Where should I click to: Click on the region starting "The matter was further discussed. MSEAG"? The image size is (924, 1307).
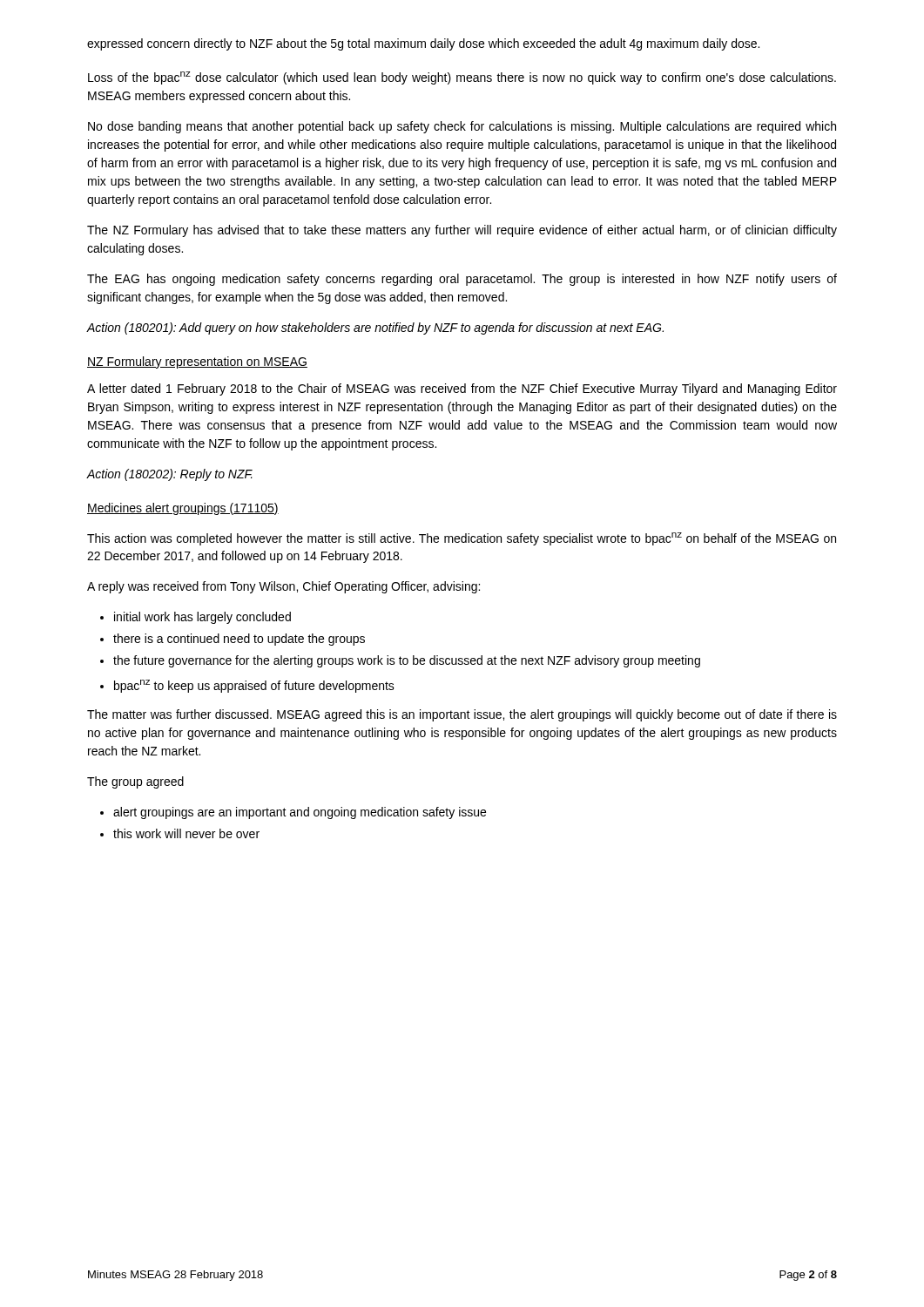462,733
